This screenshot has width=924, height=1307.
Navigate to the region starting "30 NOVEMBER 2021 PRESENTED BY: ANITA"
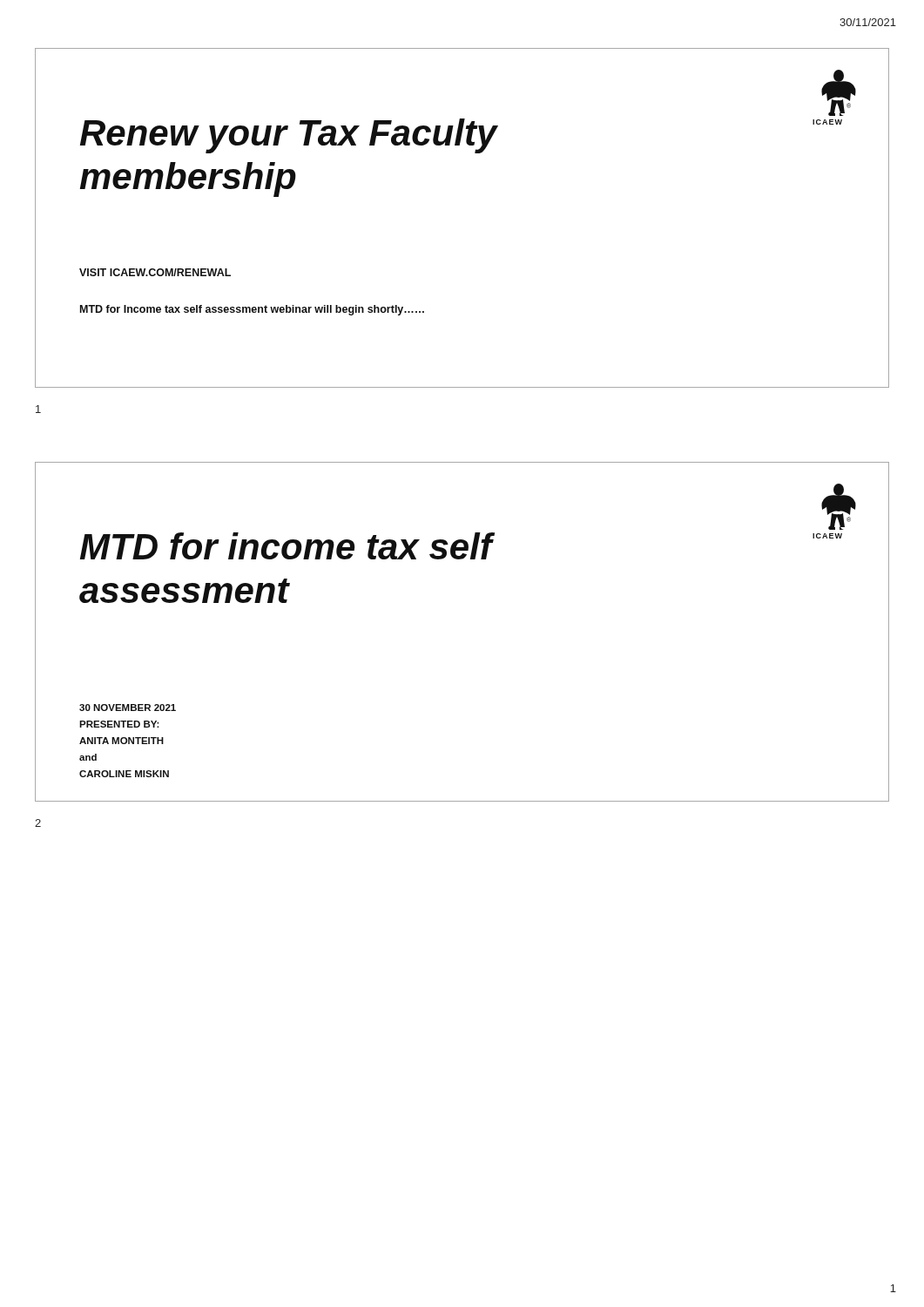pos(128,741)
